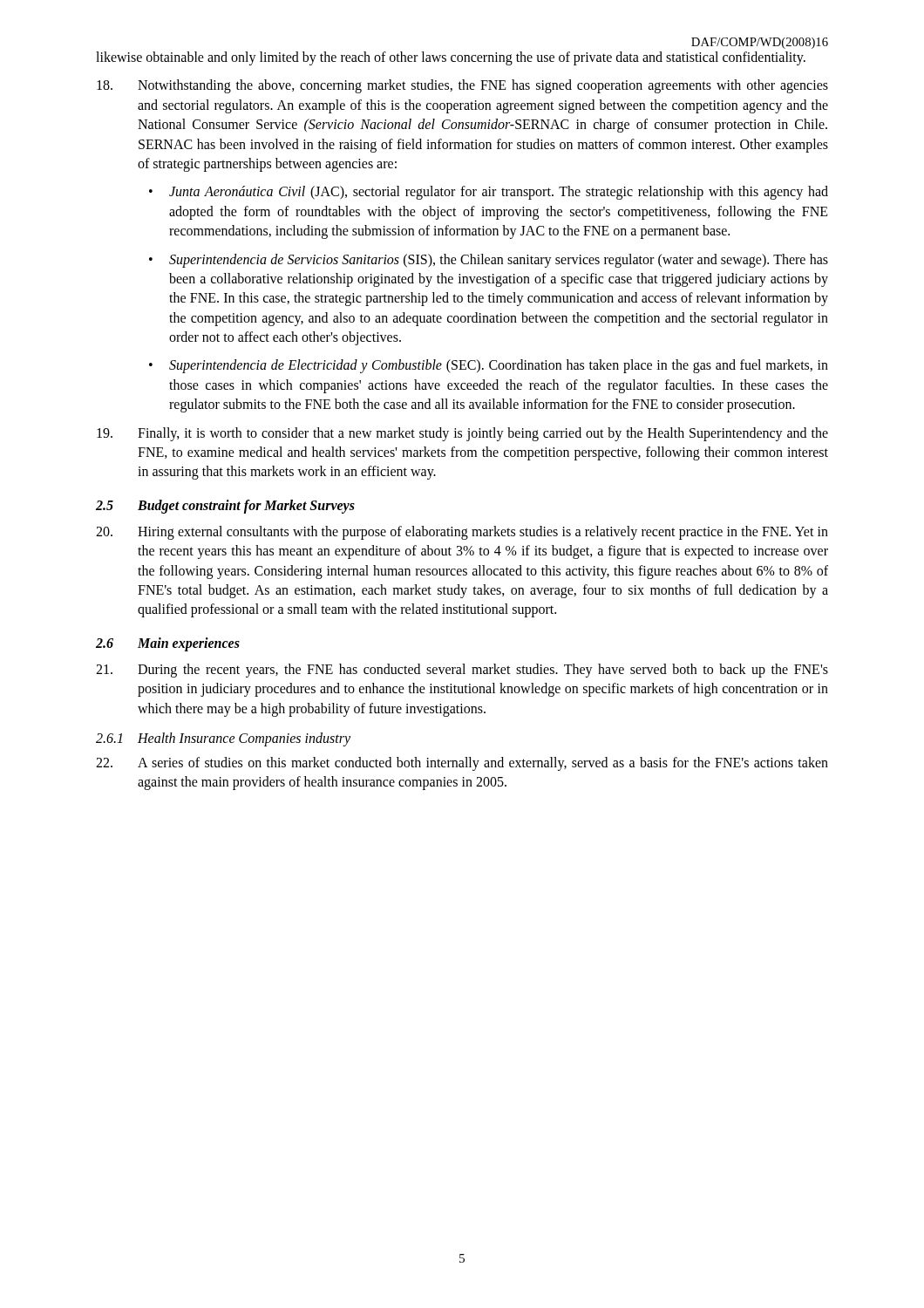Point to the text starting "2.6.1Health Insurance Companies"
The width and height of the screenshot is (924, 1308).
point(223,738)
